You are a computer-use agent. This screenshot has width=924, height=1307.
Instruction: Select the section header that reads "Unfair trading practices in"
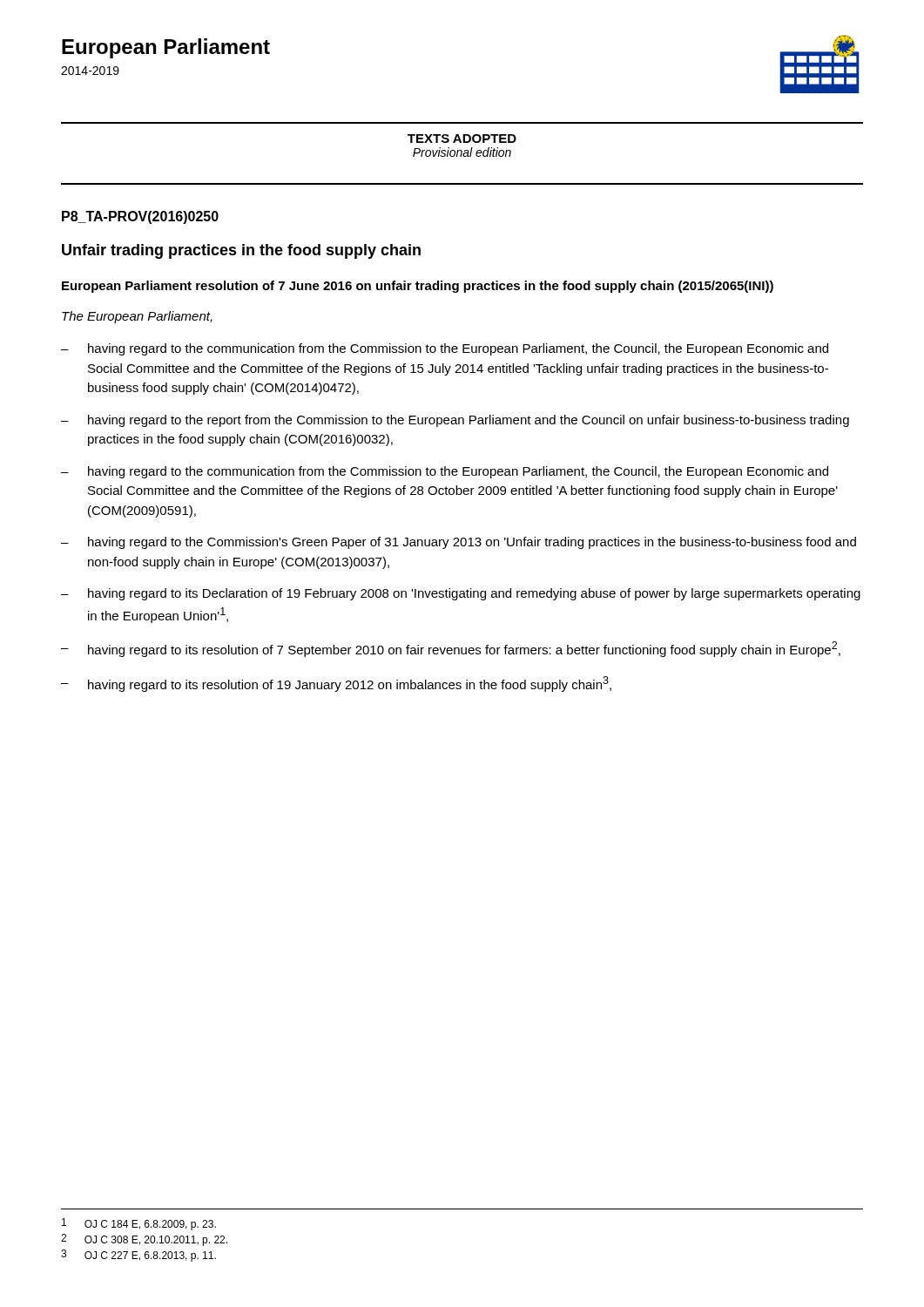click(241, 250)
